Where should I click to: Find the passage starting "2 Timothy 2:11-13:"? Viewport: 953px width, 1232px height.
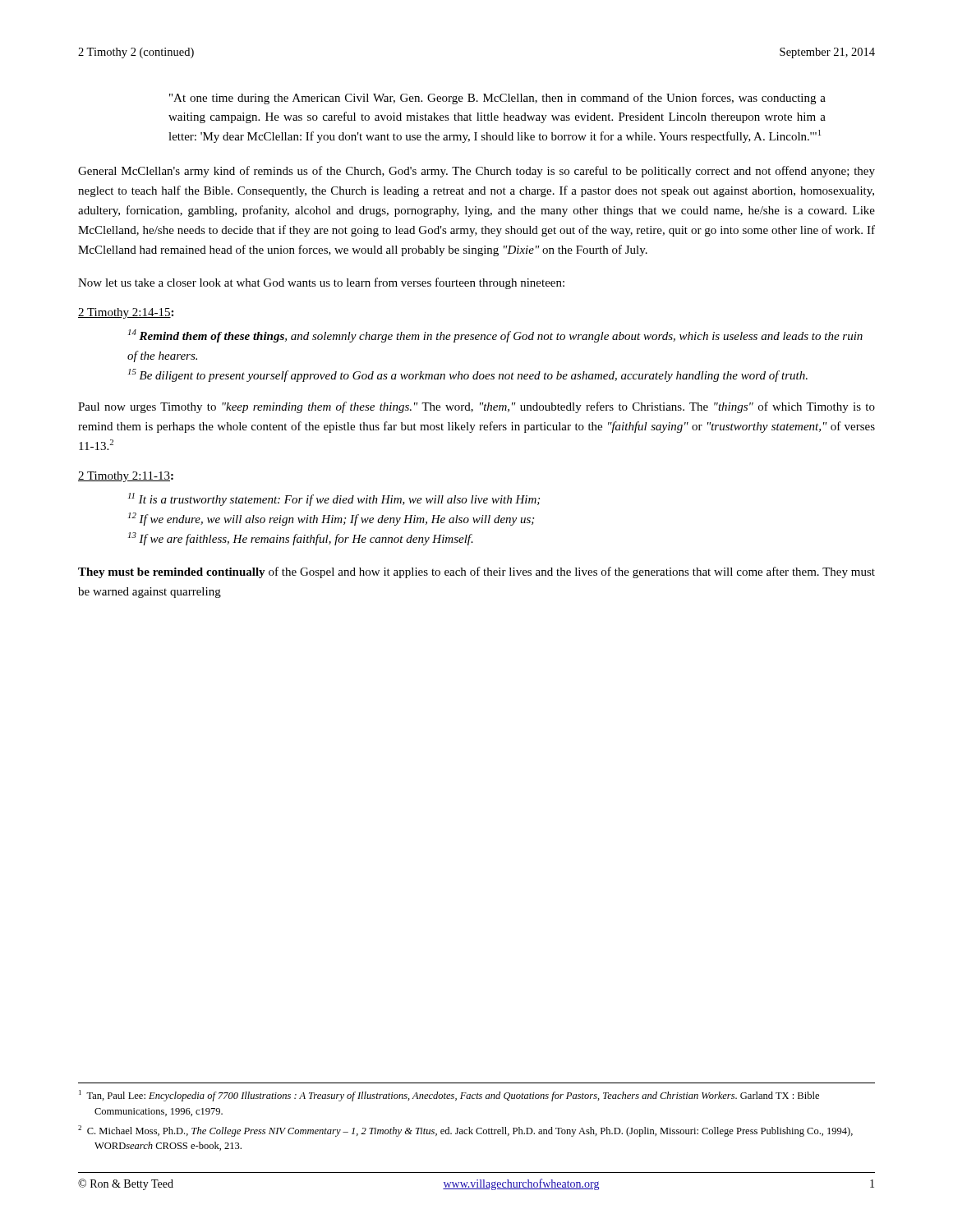click(126, 476)
